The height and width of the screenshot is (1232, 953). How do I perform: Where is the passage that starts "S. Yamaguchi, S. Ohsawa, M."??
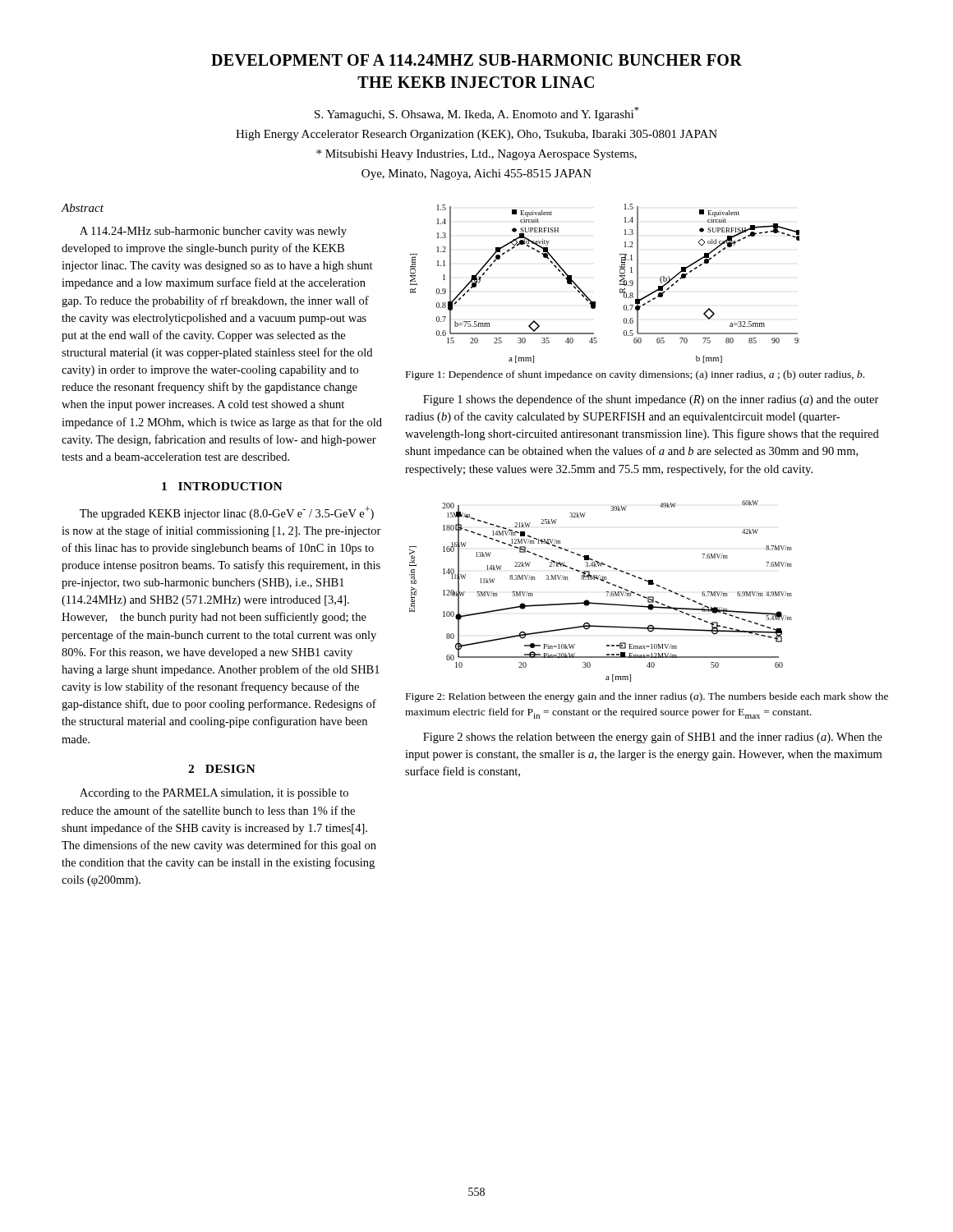476,142
